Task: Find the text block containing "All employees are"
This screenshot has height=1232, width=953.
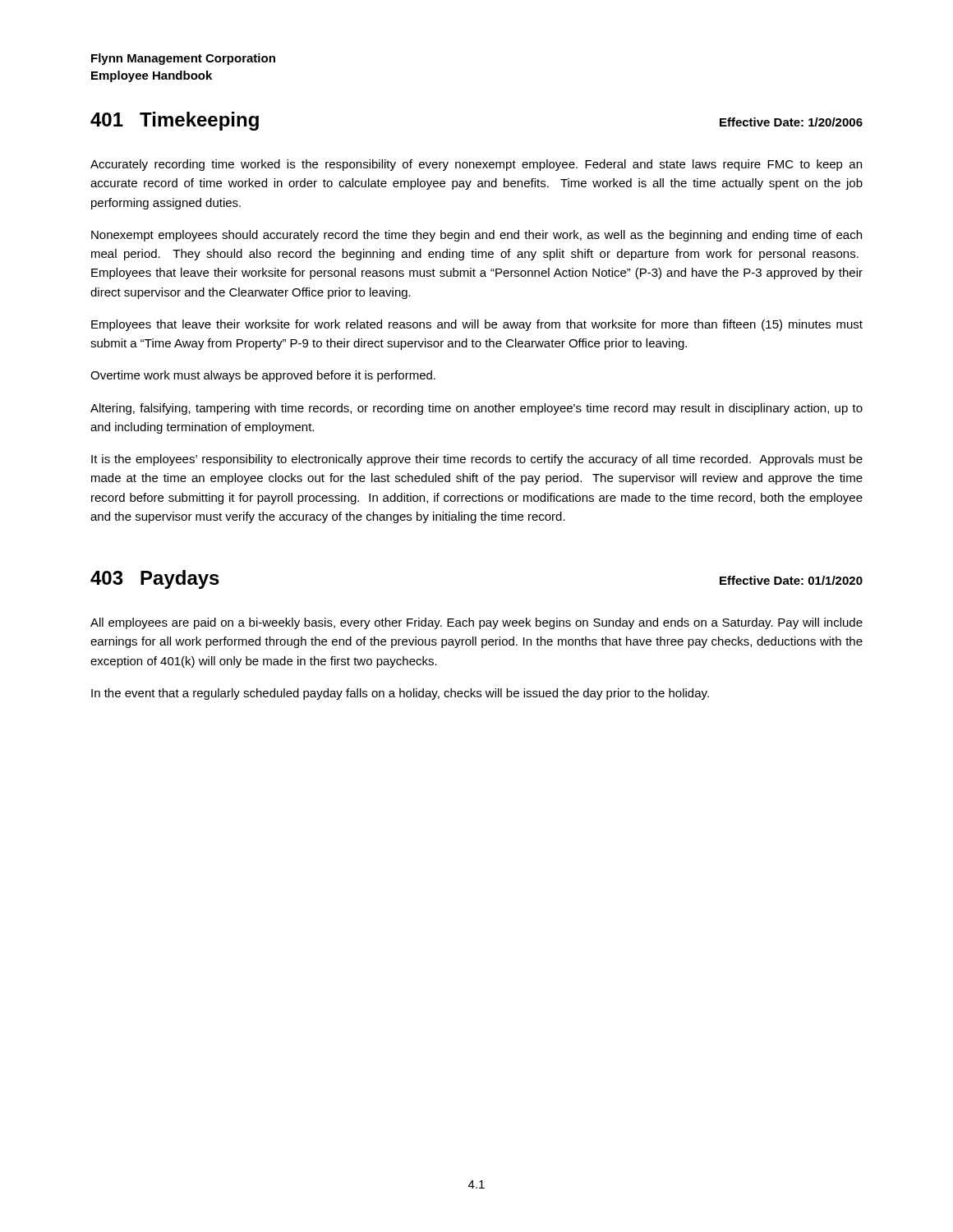Action: [x=476, y=641]
